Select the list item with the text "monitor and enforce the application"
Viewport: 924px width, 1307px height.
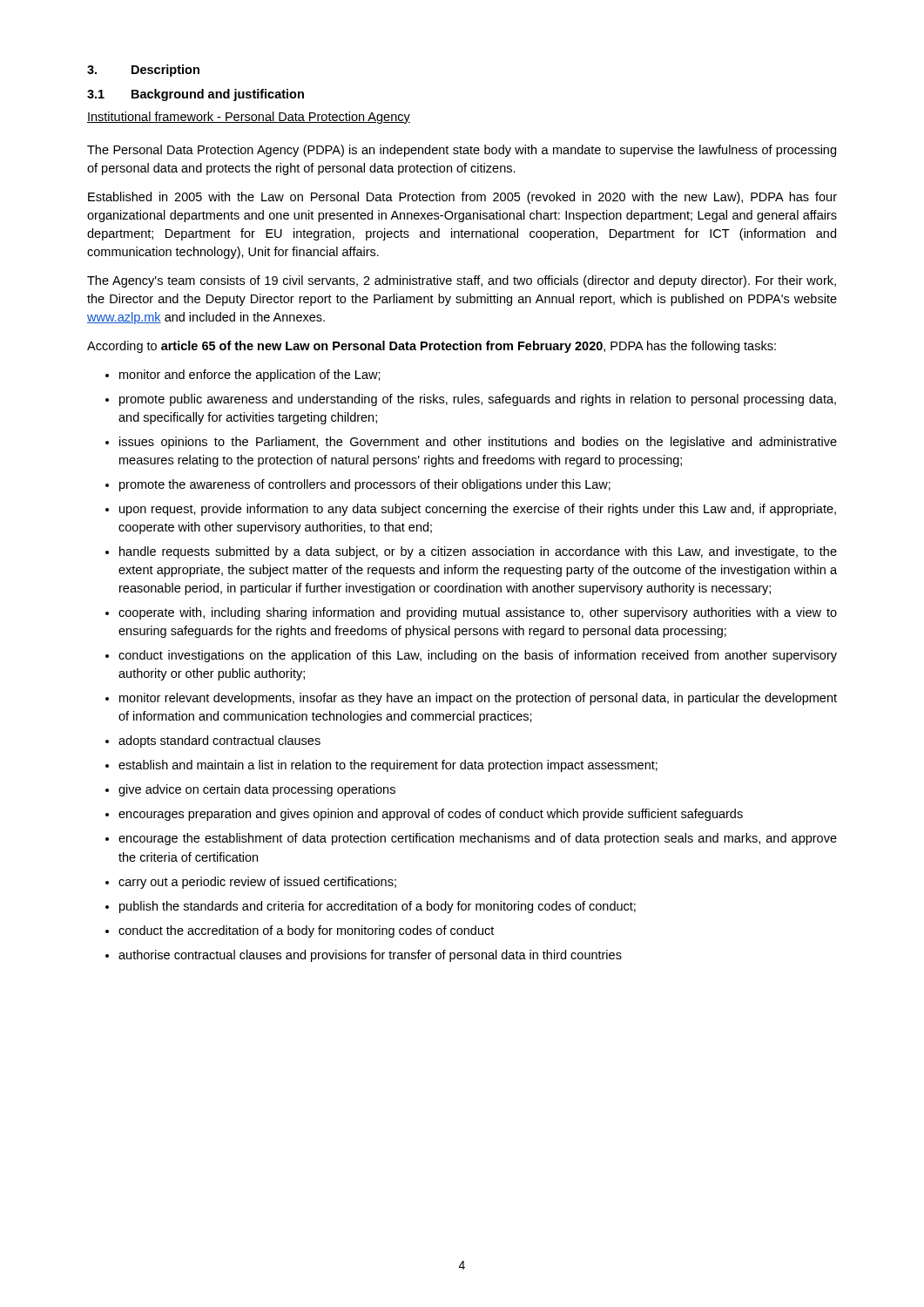250,375
